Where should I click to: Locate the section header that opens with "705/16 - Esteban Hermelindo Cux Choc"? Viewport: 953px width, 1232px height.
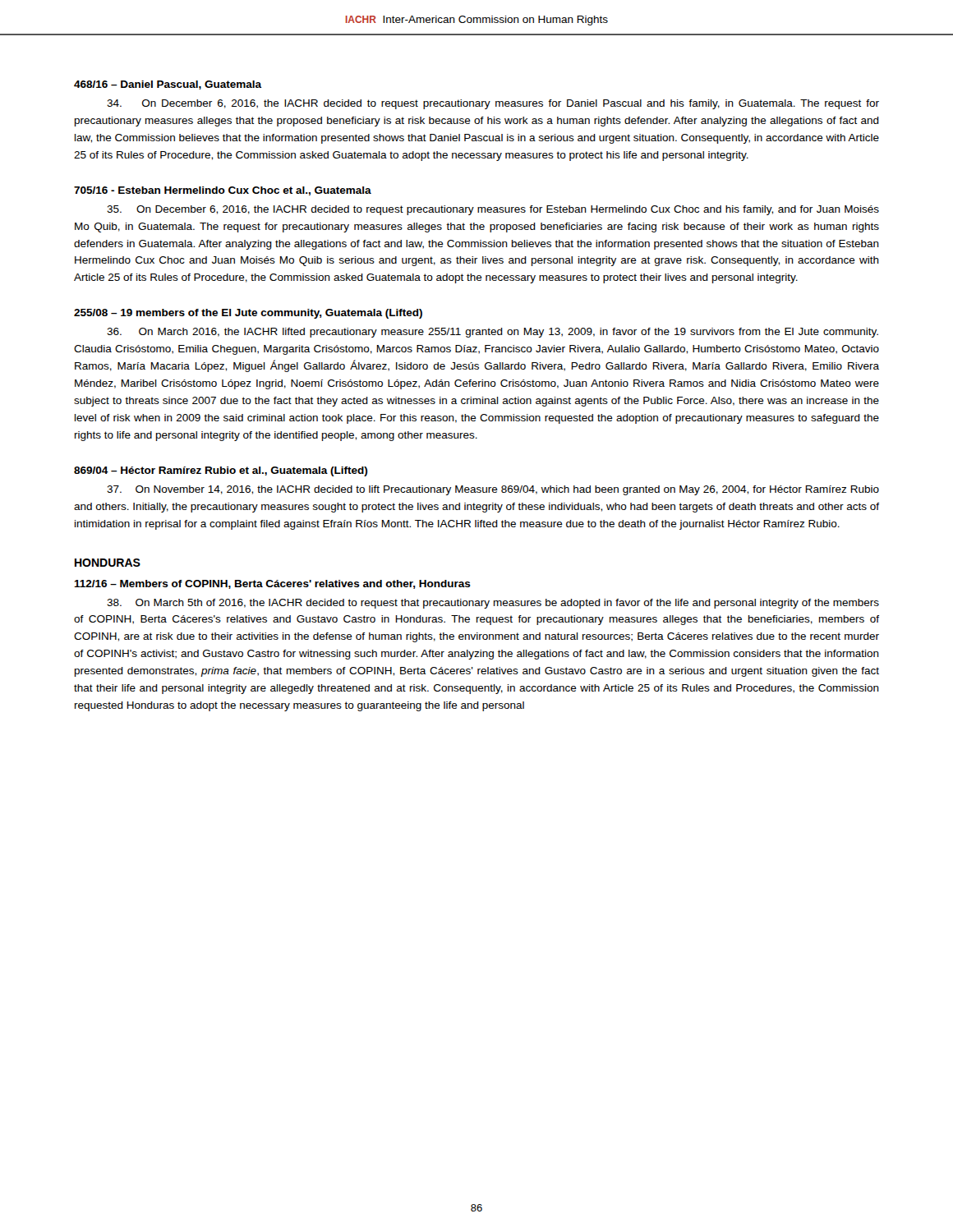[222, 190]
